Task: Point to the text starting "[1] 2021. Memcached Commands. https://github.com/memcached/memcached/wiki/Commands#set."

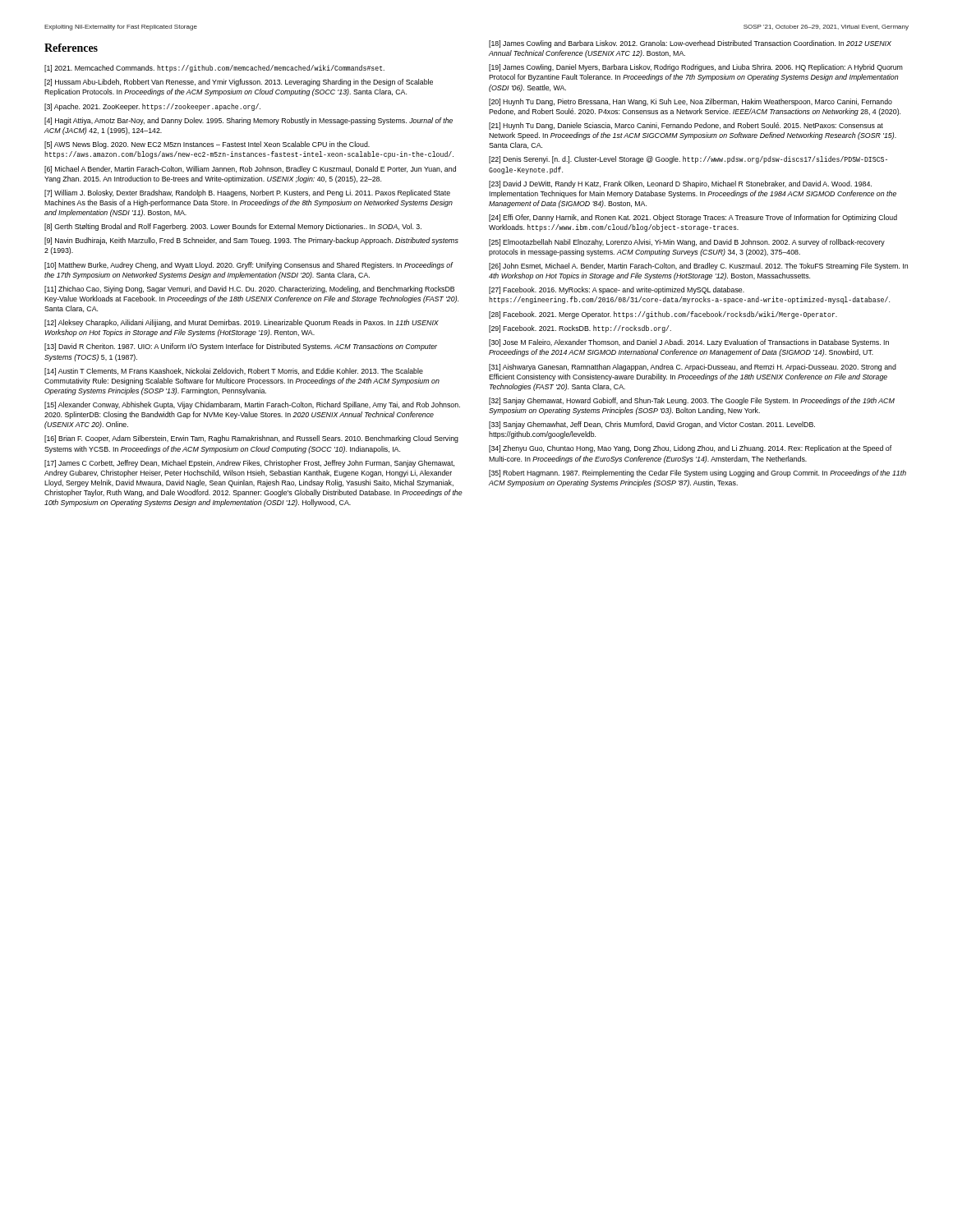Action: 215,68
